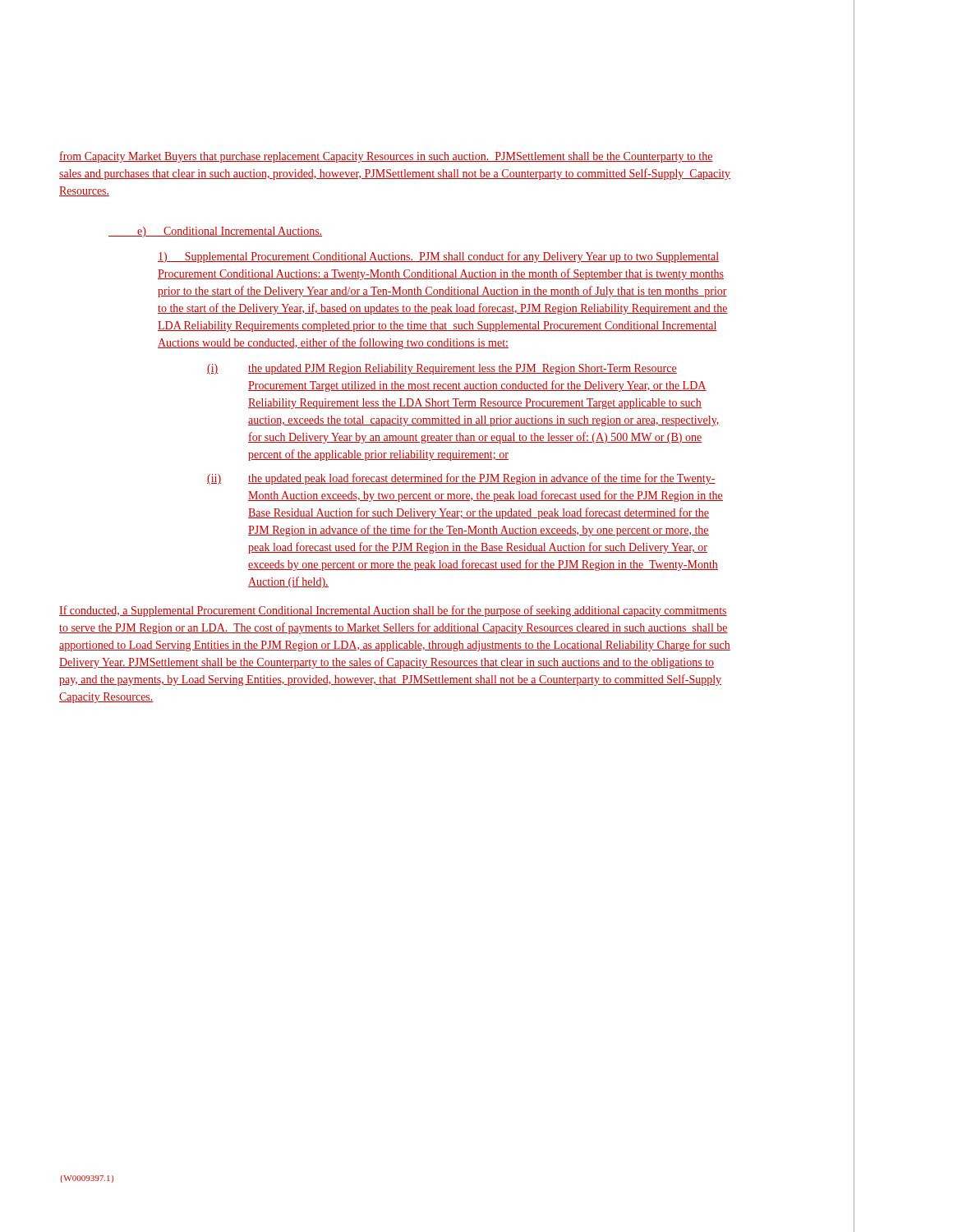Locate the block of text that opens with "(ii) the updated peak load forecast determined"
This screenshot has width=953, height=1232.
470,530
